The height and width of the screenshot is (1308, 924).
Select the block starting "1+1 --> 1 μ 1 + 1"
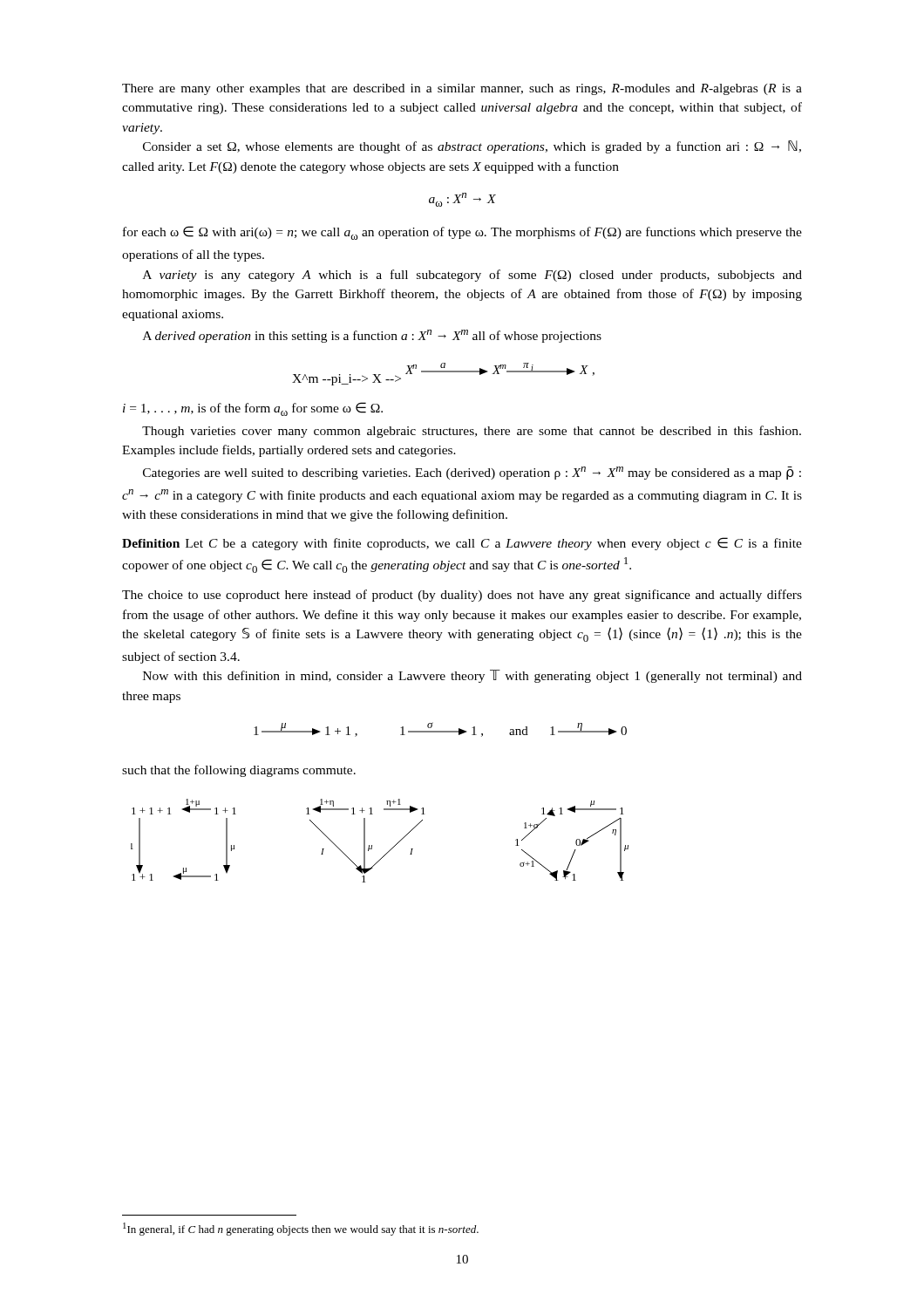(462, 730)
